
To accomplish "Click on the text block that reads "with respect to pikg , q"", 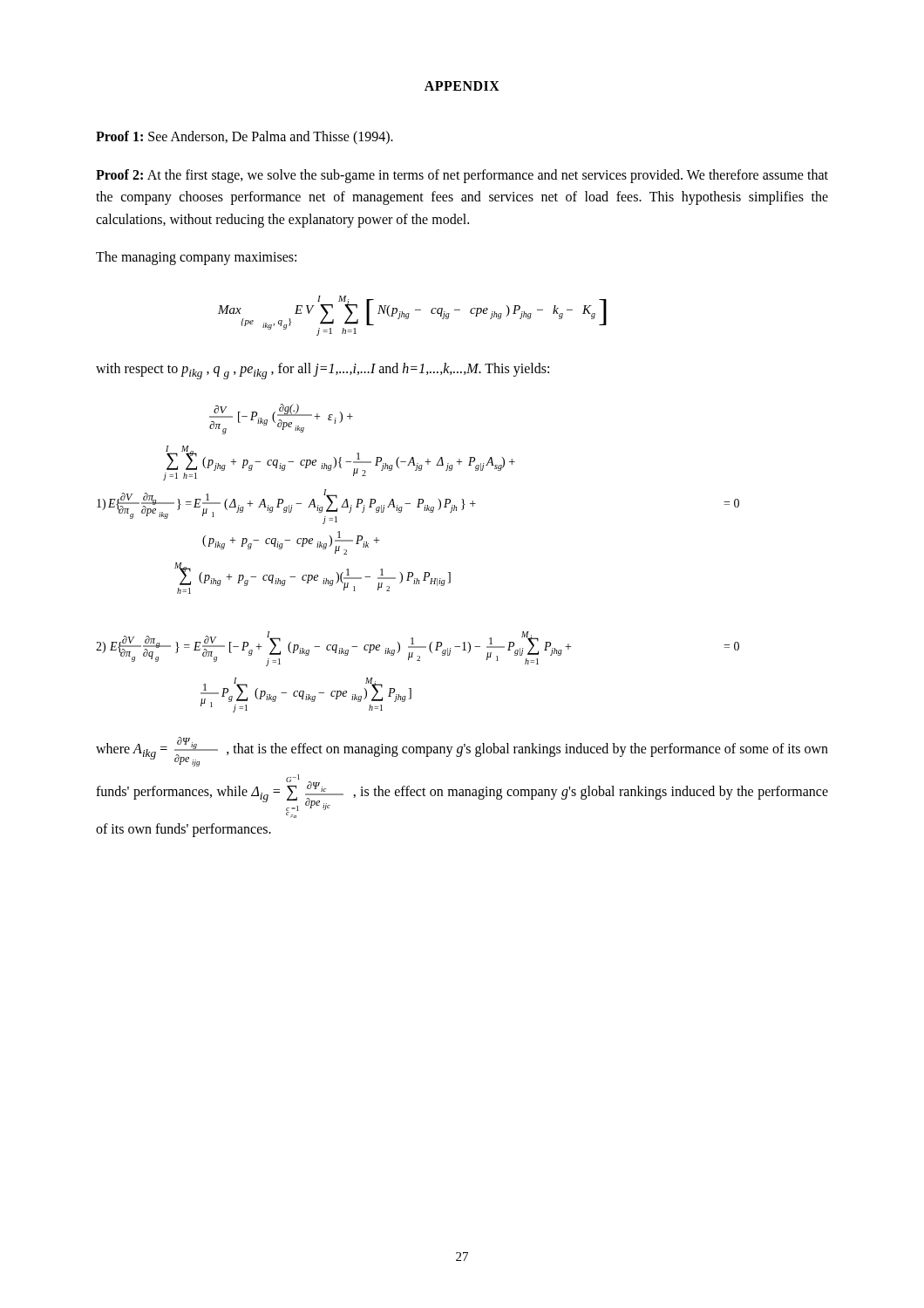I will pos(323,370).
